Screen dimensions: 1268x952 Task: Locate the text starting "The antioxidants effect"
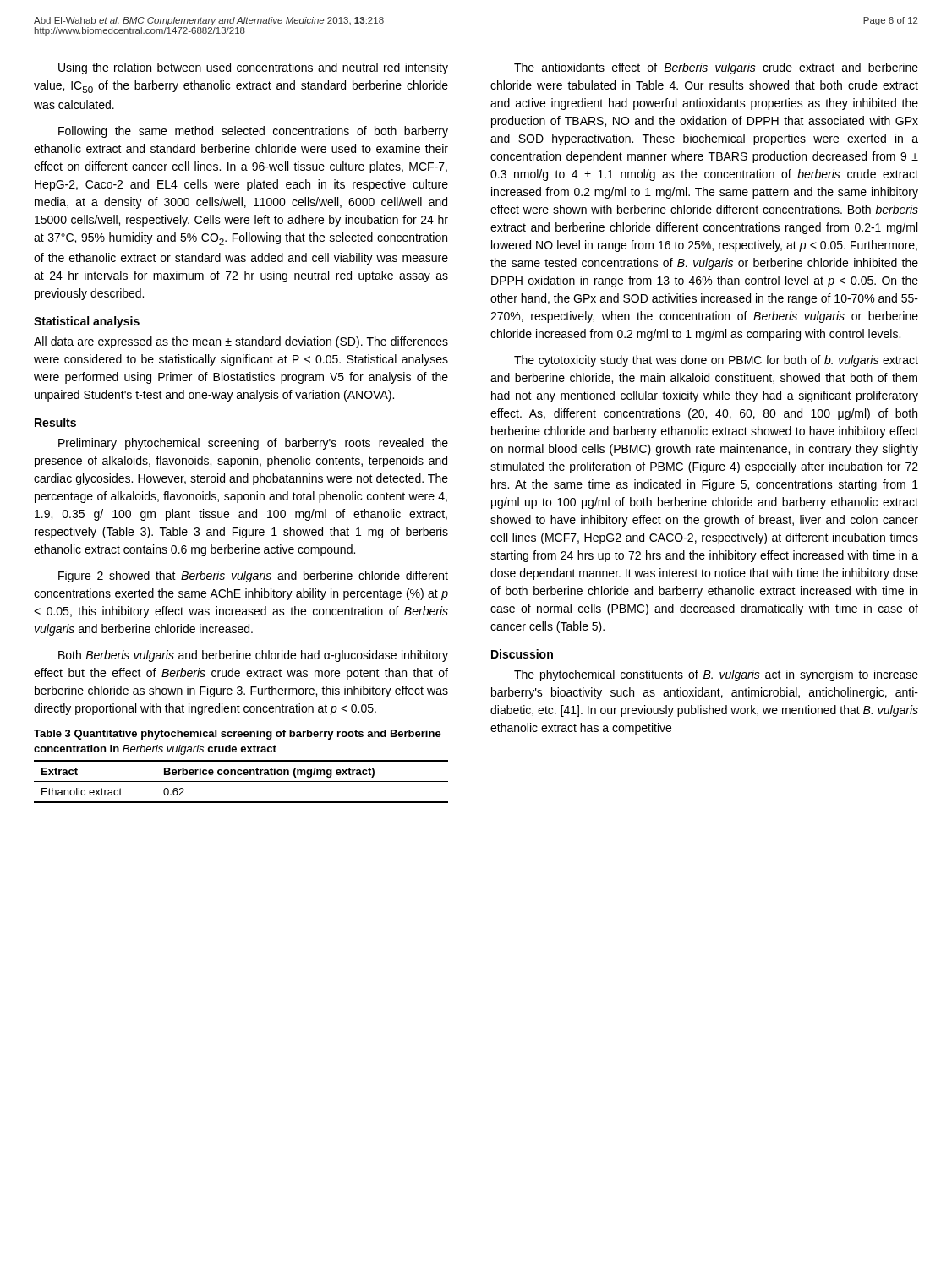704,347
